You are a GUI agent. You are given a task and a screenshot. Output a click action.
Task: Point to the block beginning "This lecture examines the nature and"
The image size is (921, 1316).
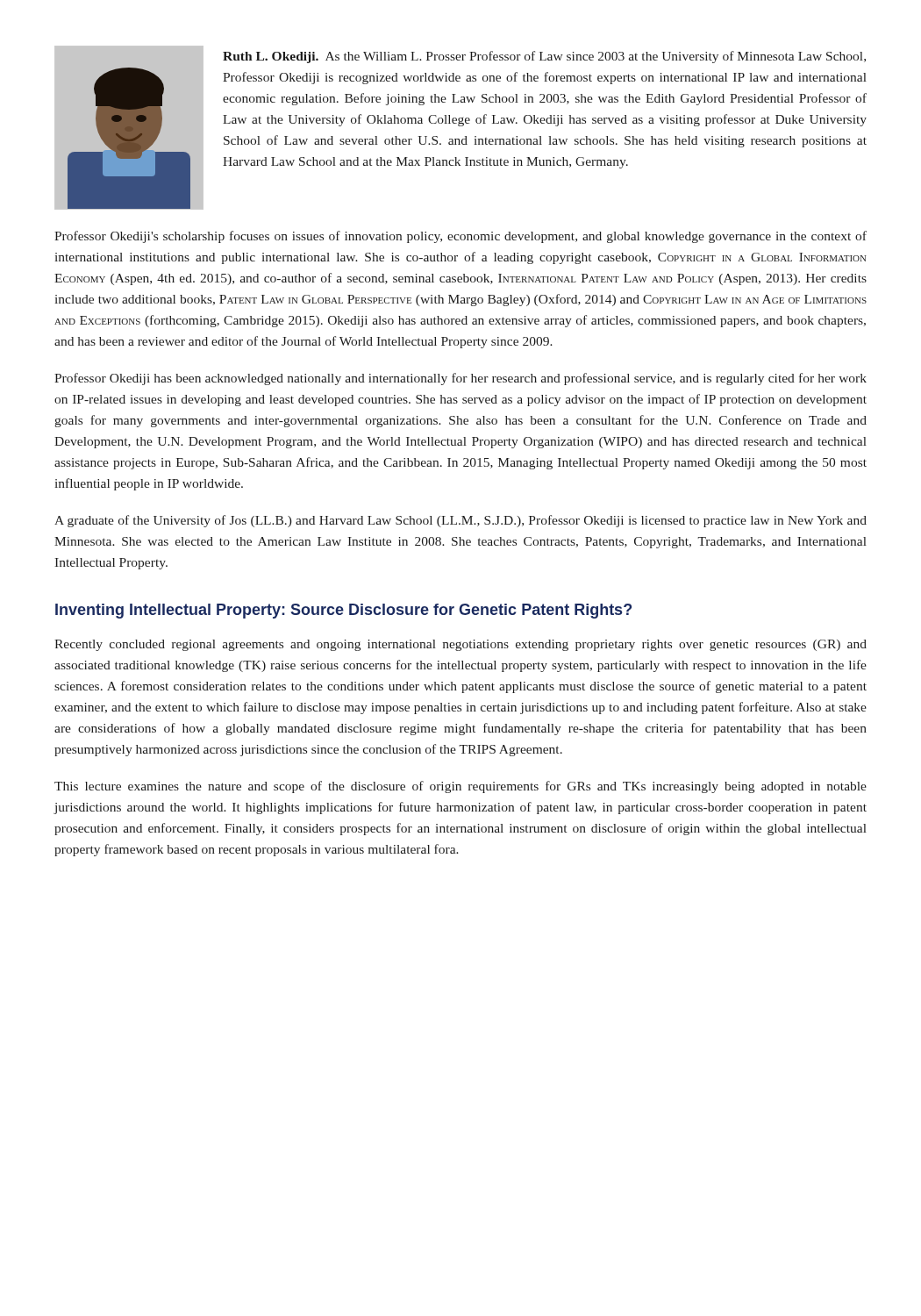(460, 818)
